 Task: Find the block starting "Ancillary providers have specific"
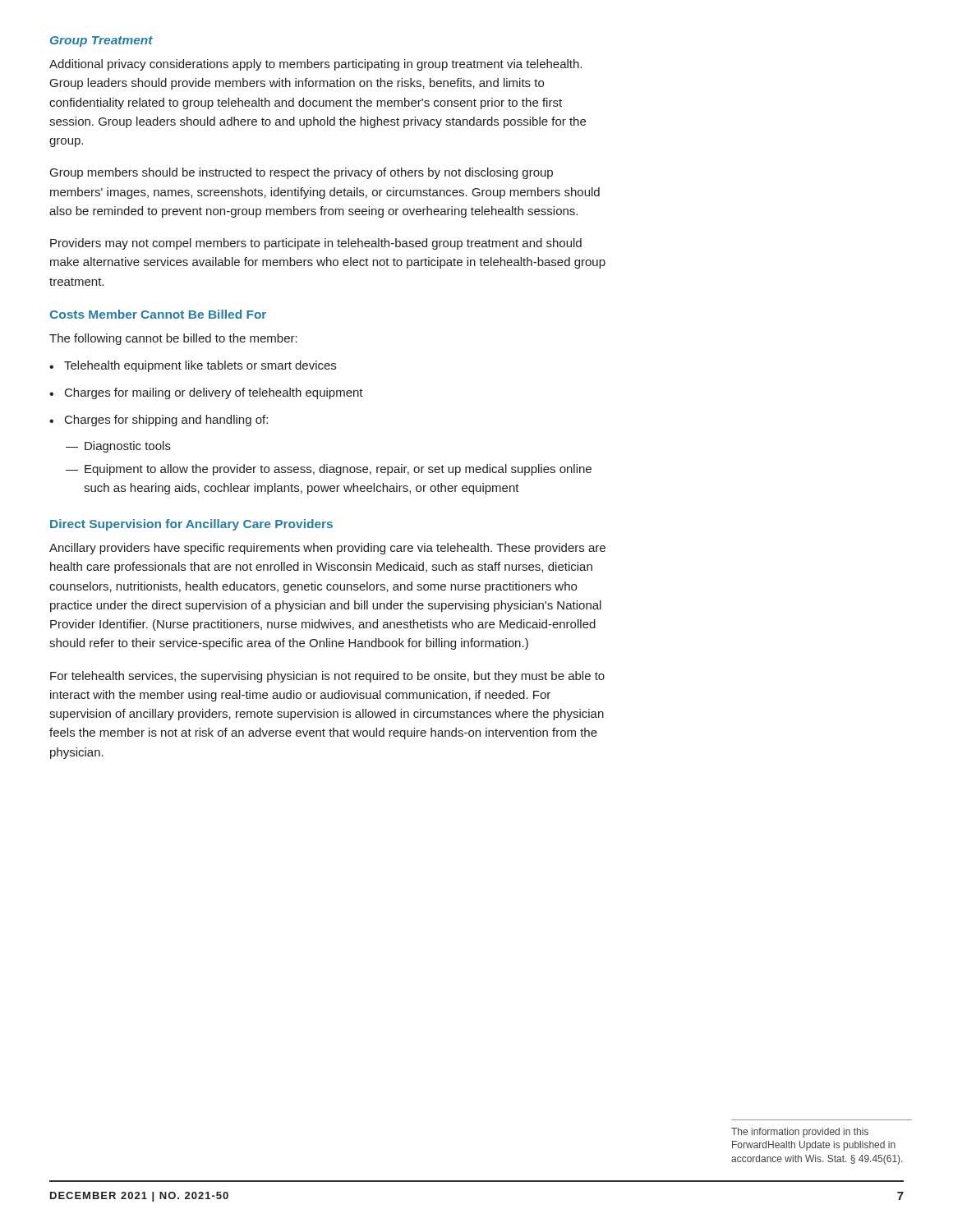click(328, 595)
